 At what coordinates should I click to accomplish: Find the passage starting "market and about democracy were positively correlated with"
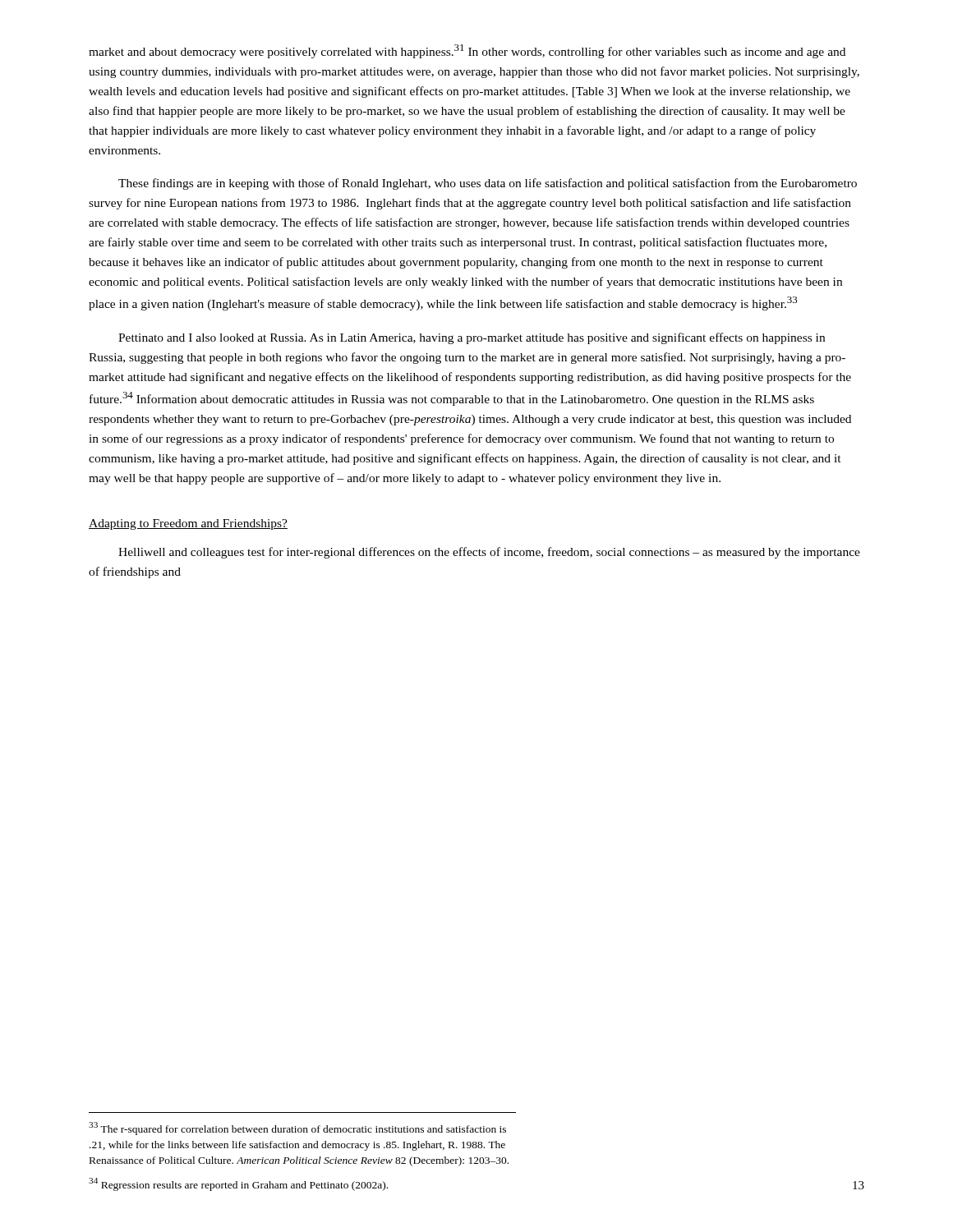click(476, 100)
